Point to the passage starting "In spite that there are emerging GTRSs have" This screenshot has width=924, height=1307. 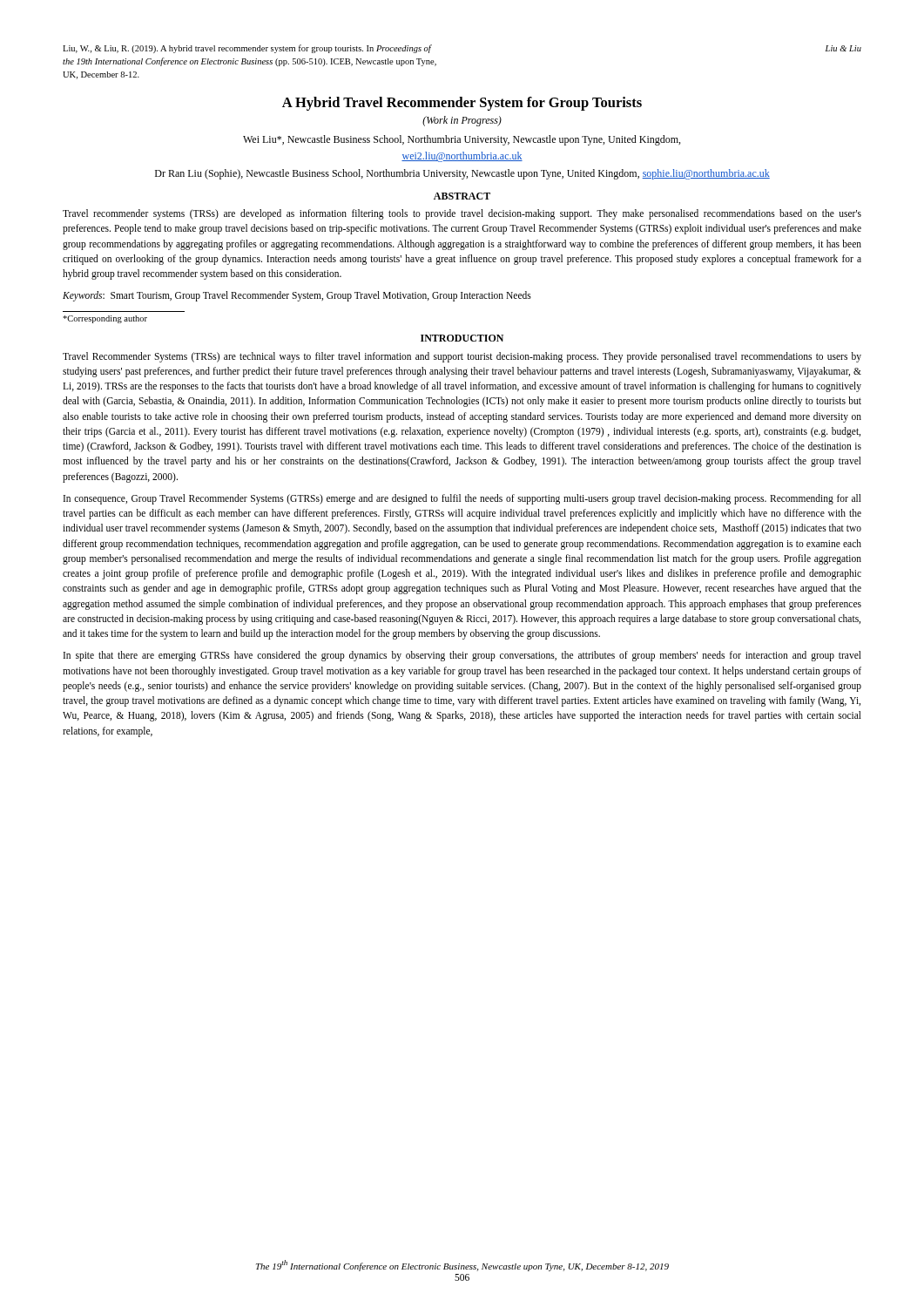[x=462, y=693]
